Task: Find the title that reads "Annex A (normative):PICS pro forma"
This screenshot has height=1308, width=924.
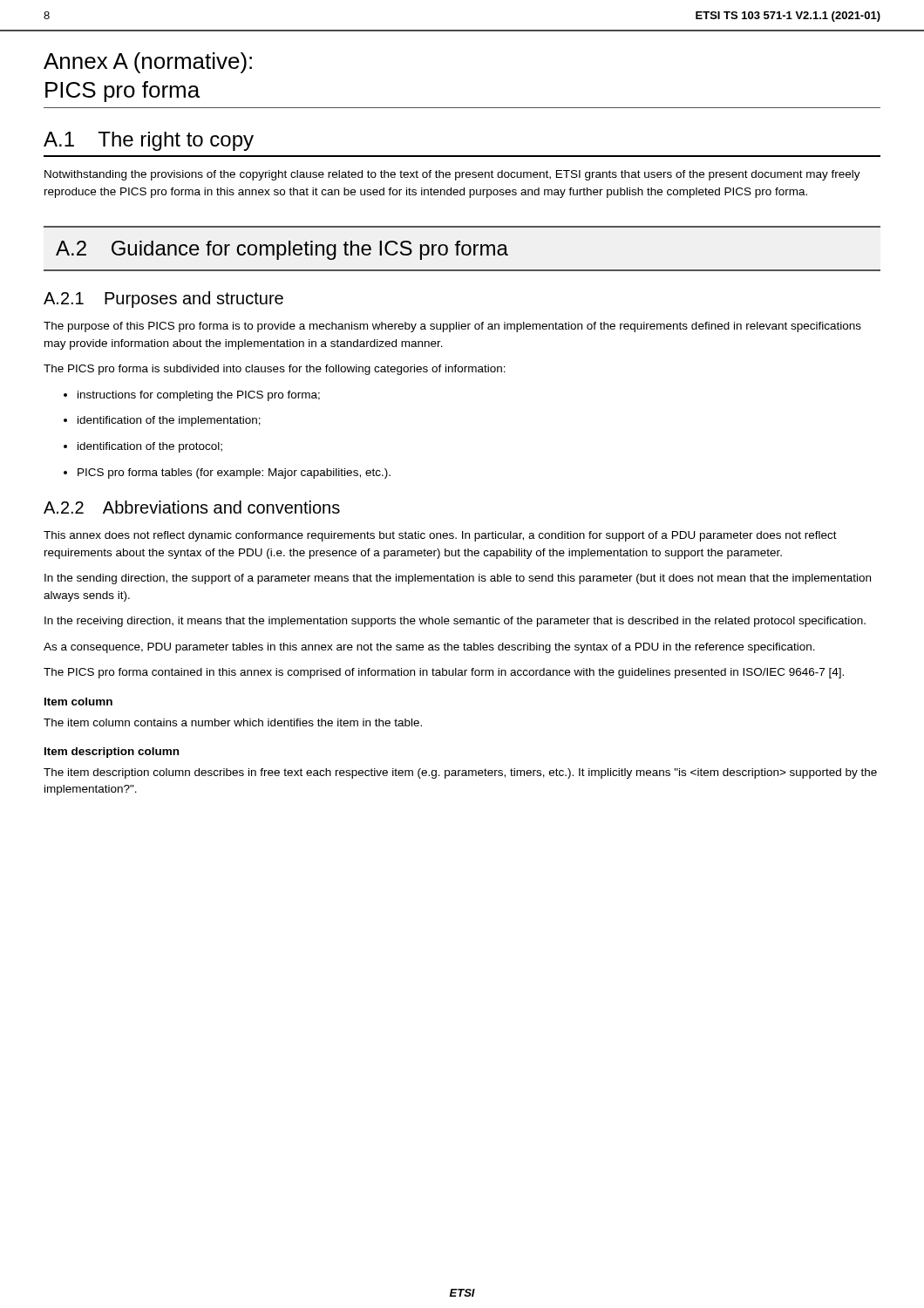Action: coord(148,63)
